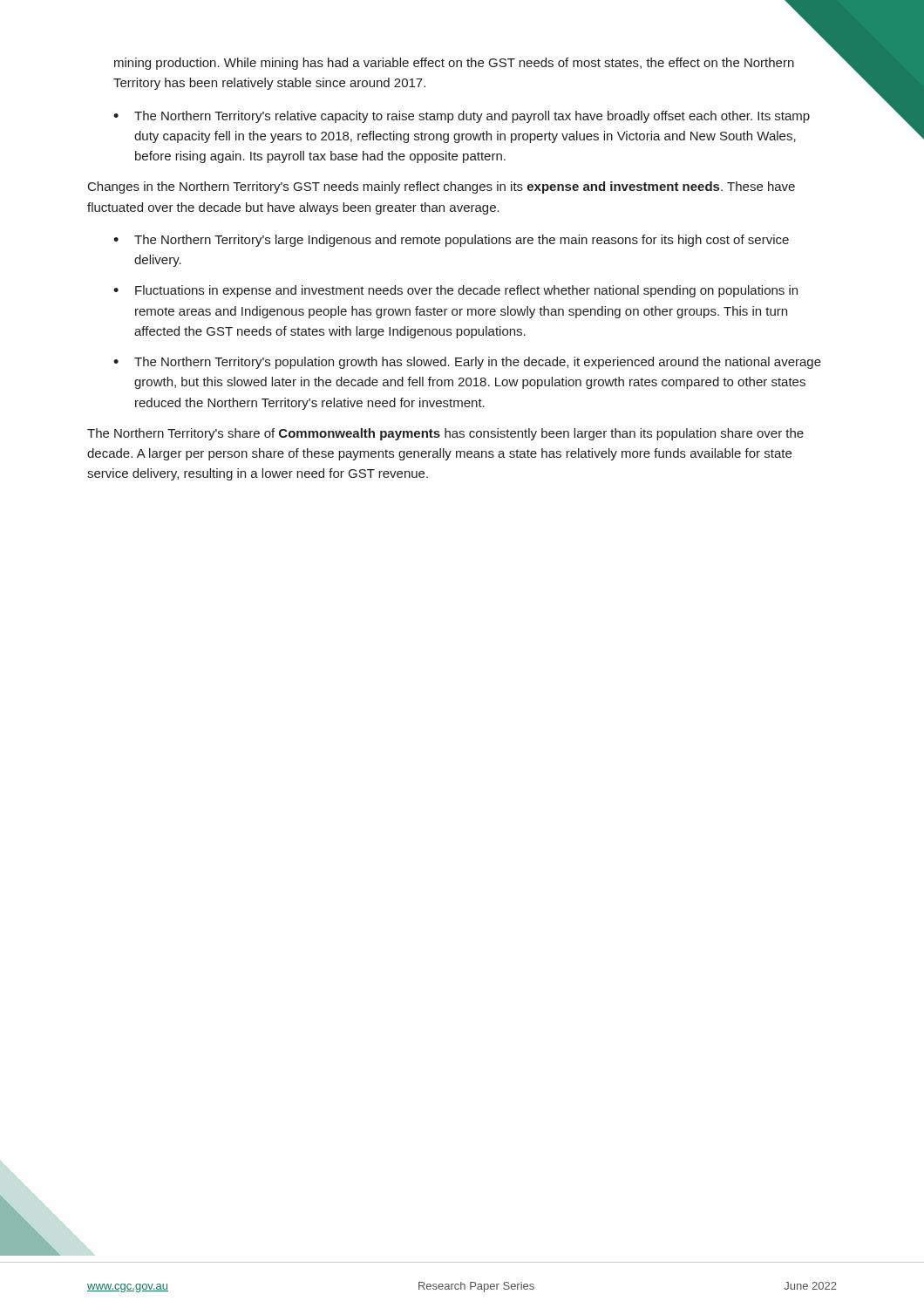Find the block on this page that starts "The Northern Territory's share of Commonwealth"
This screenshot has height=1308, width=924.
(x=446, y=453)
